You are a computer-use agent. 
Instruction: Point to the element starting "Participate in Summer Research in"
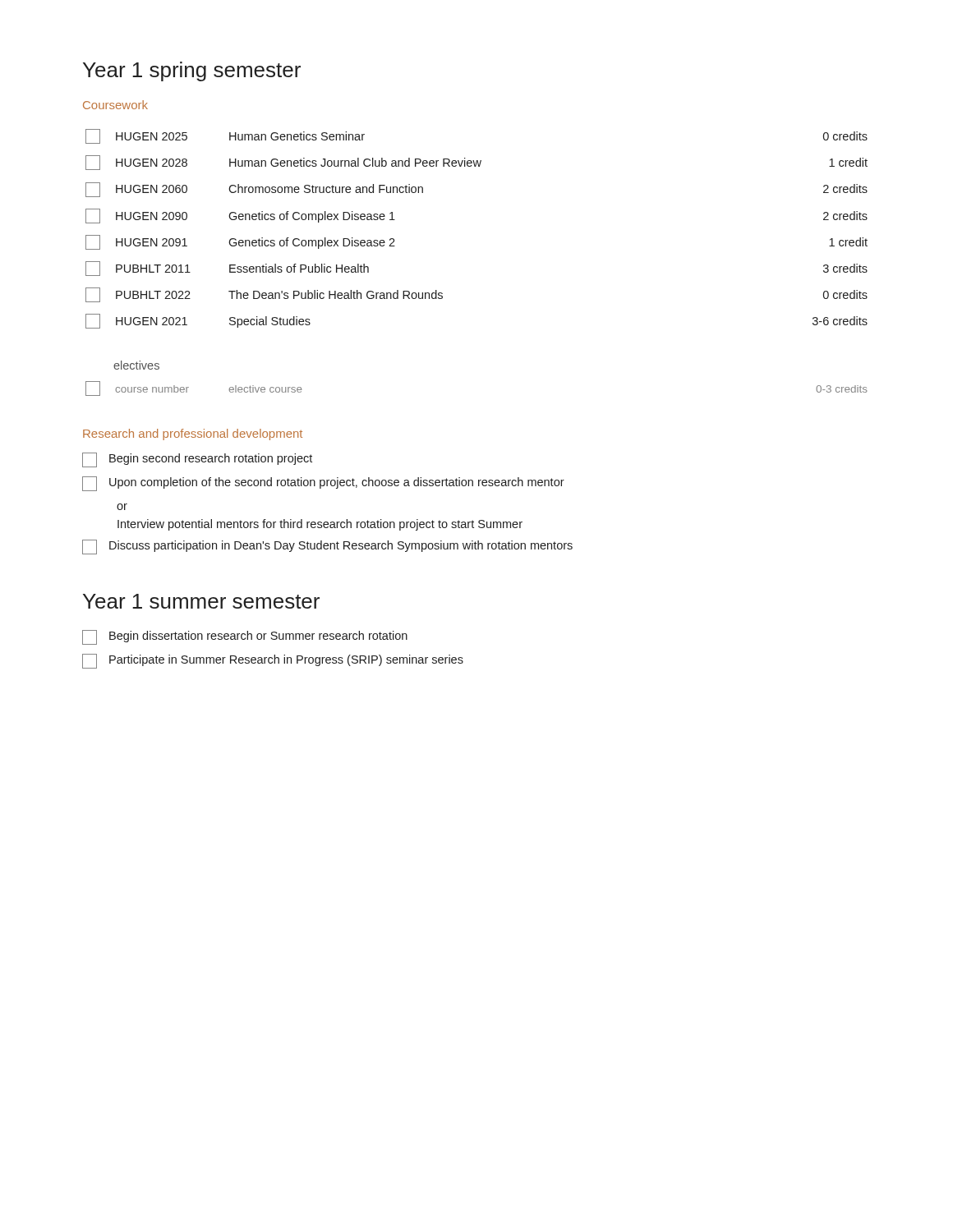(273, 661)
